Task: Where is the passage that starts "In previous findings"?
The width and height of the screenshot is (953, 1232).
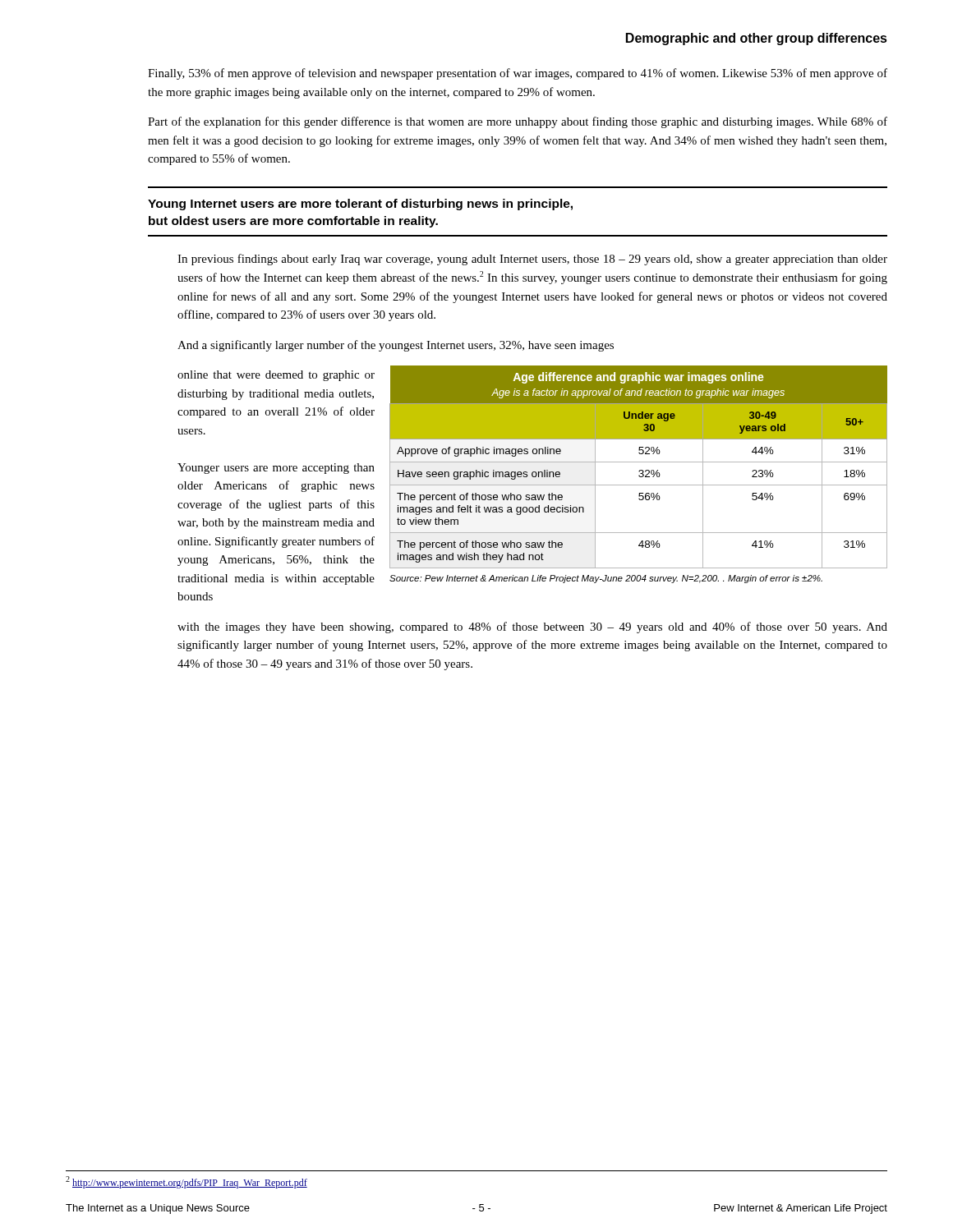Action: pos(532,287)
